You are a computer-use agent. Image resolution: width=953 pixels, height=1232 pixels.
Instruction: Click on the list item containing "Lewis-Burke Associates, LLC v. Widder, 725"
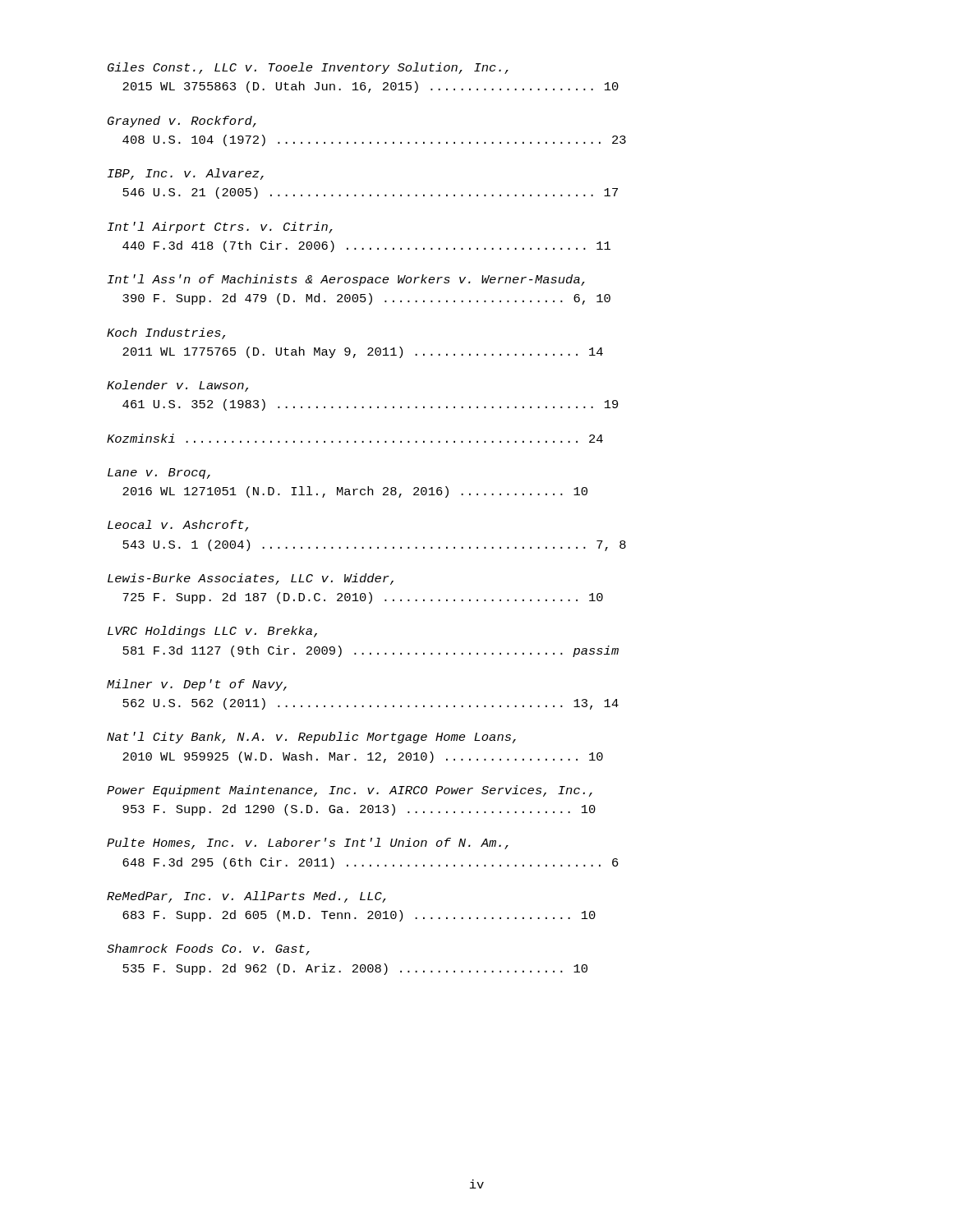tap(355, 588)
